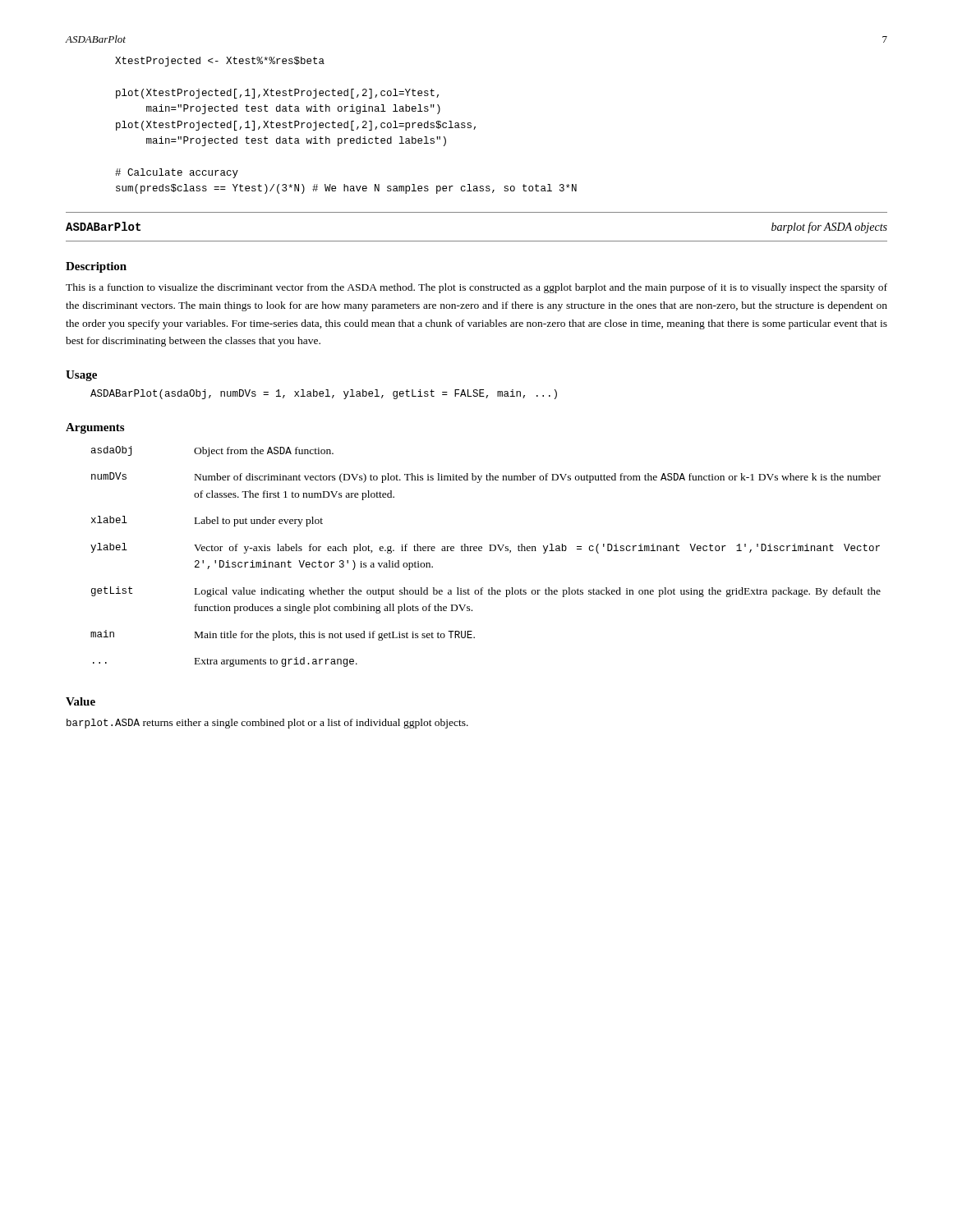The image size is (953, 1232).
Task: Locate the text block that reads "XtestProjected <- Xtest%*%res$beta plot(XtestProjected[,1],XtestProjected[,2],col=Ytest, main="Projected test data with"
Action: pos(346,125)
